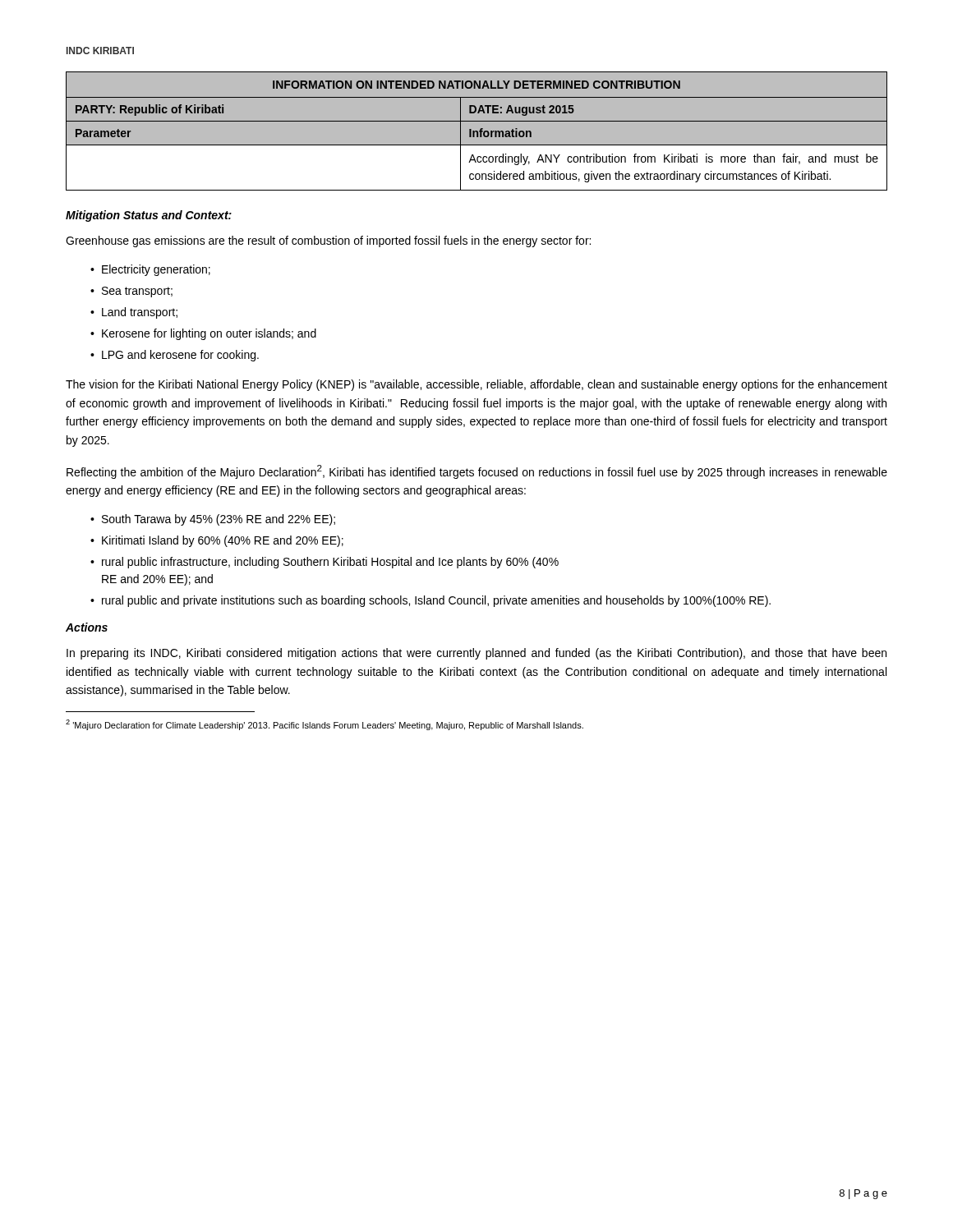Locate the text "•Land transport;"
Viewport: 953px width, 1232px height.
point(134,313)
